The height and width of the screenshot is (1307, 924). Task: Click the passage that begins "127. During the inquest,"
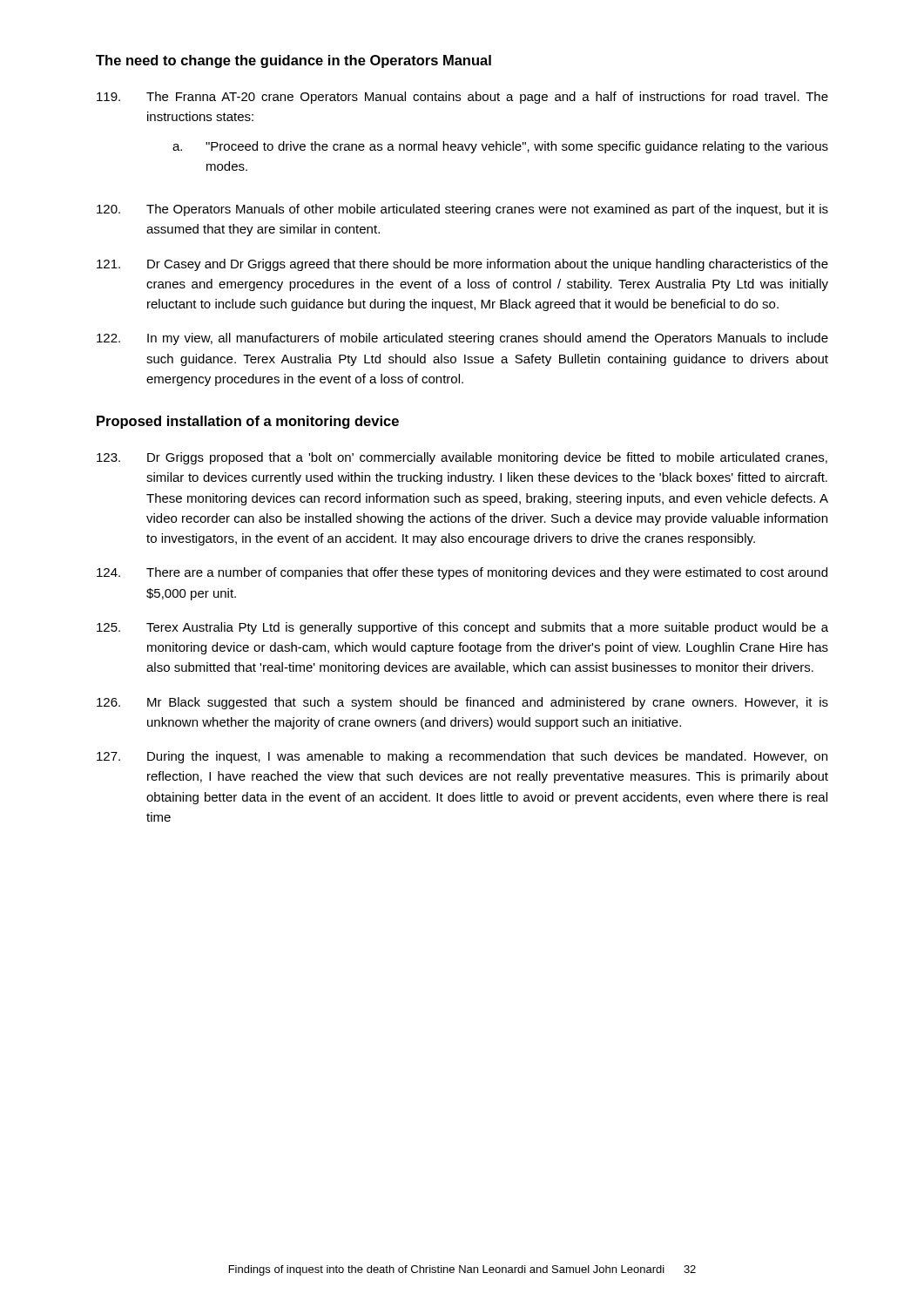tap(462, 786)
